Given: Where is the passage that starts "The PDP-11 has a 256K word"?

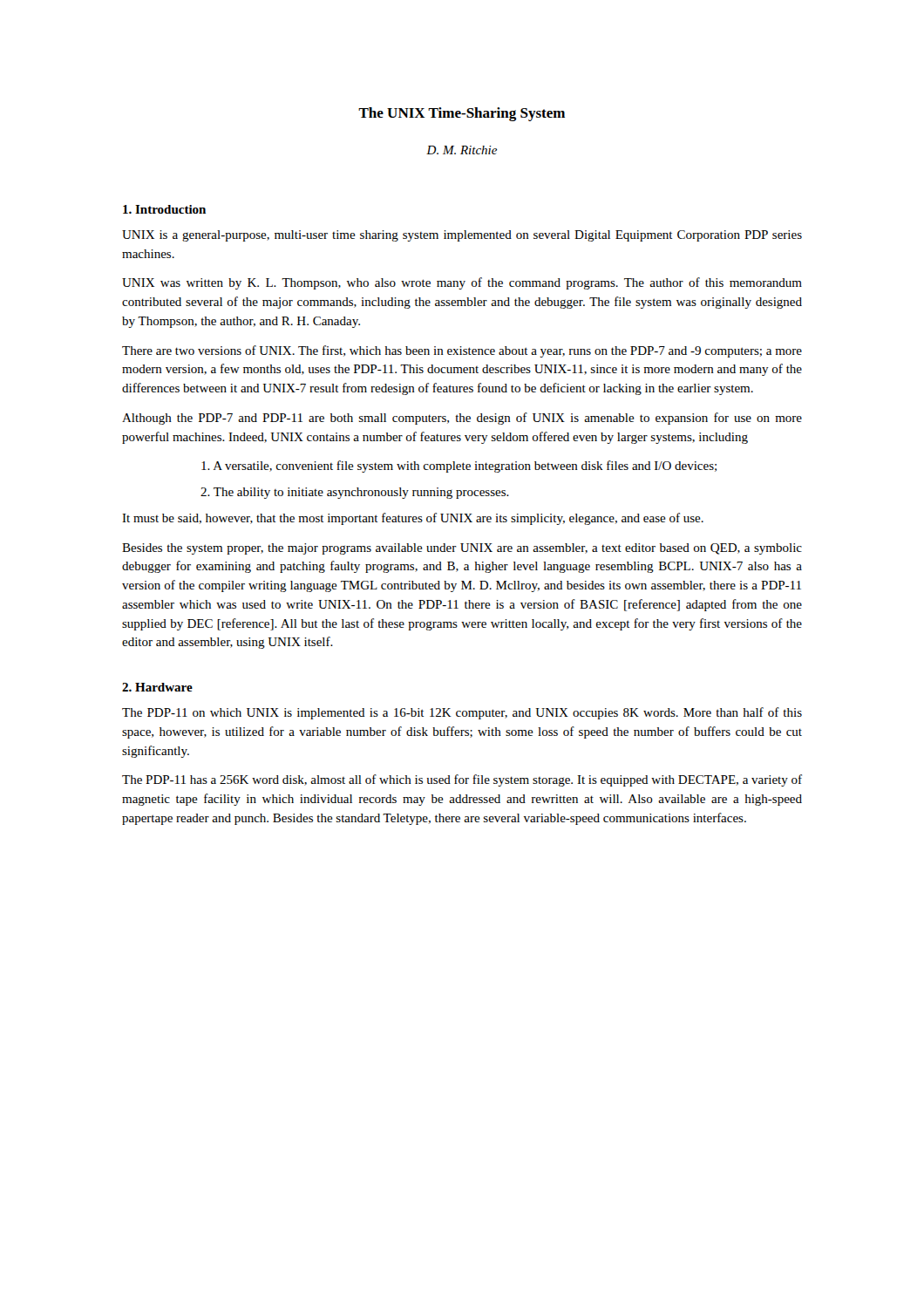Looking at the screenshot, I should tap(462, 799).
